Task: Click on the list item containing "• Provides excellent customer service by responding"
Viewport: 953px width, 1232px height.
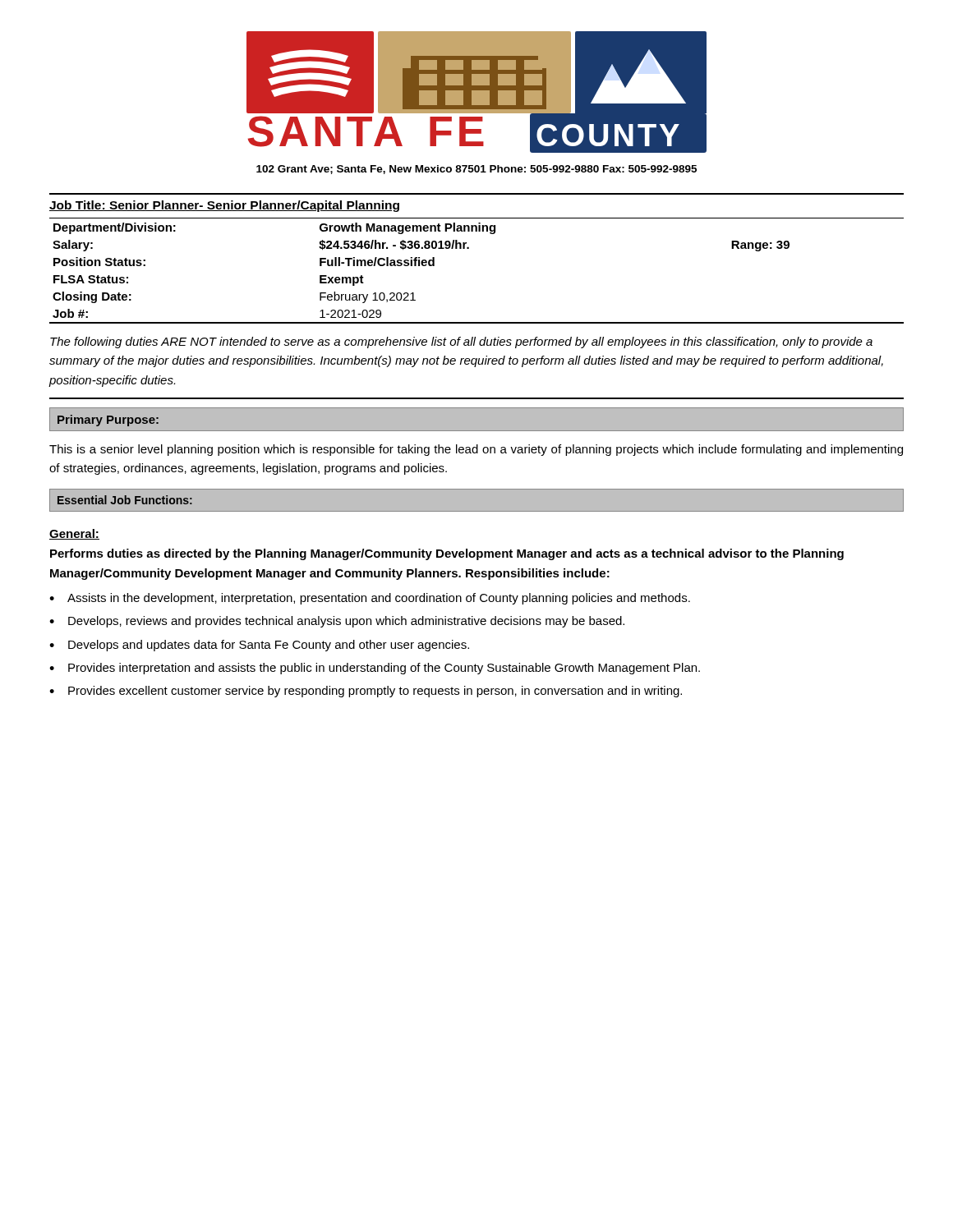Action: 476,692
